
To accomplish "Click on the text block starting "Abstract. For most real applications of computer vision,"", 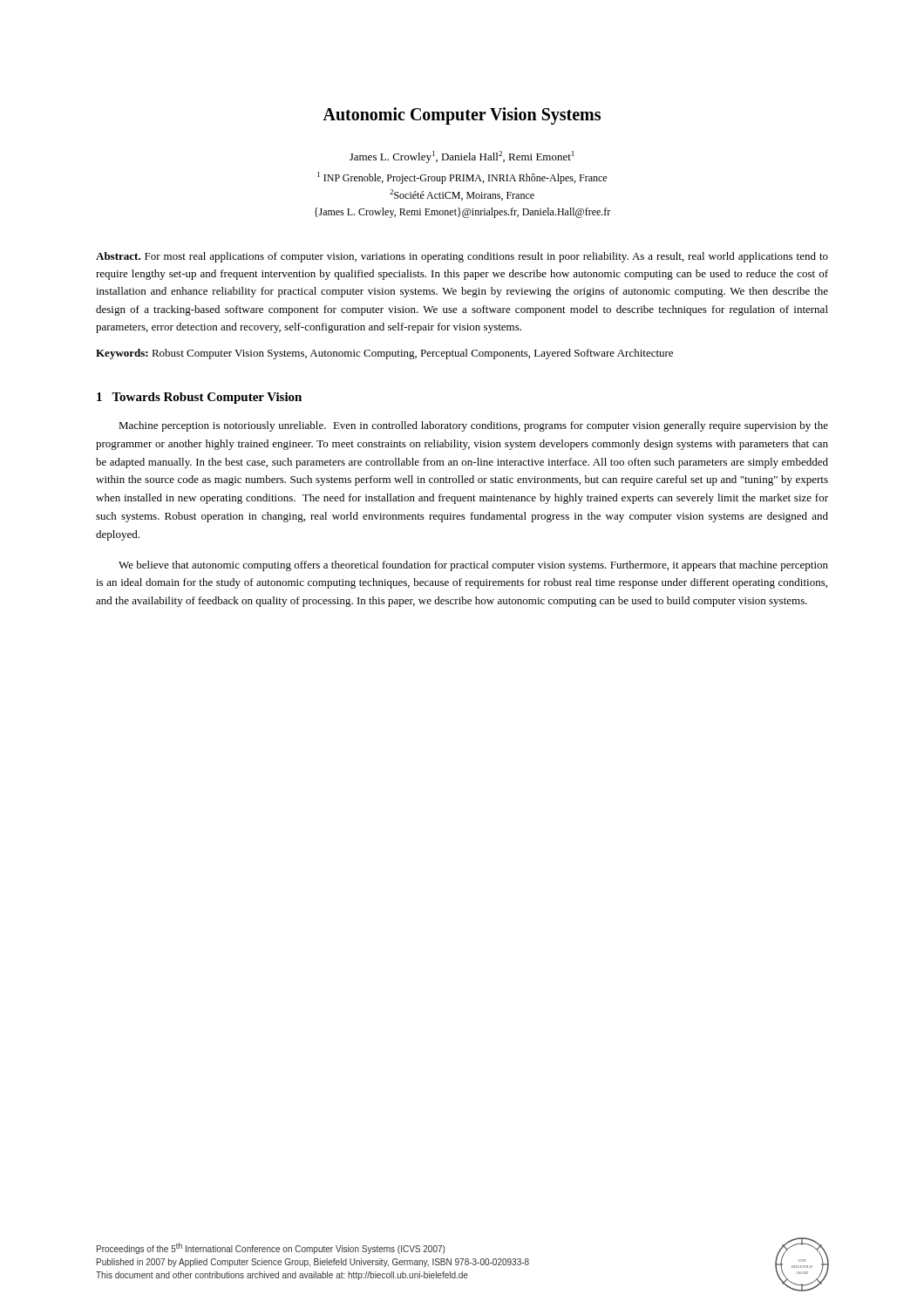I will [x=462, y=292].
